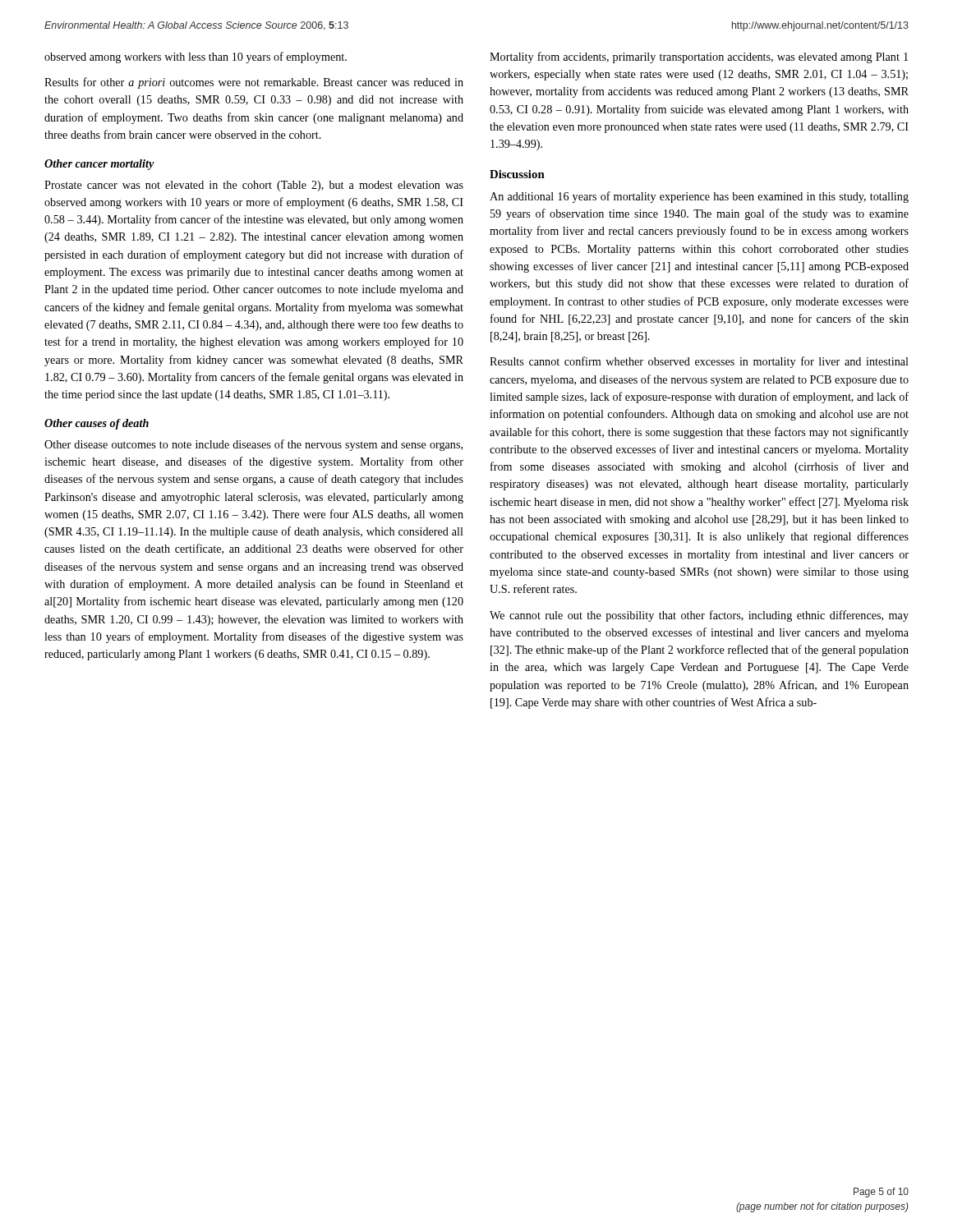Find the passage starting "We cannot rule out the possibility"

699,659
